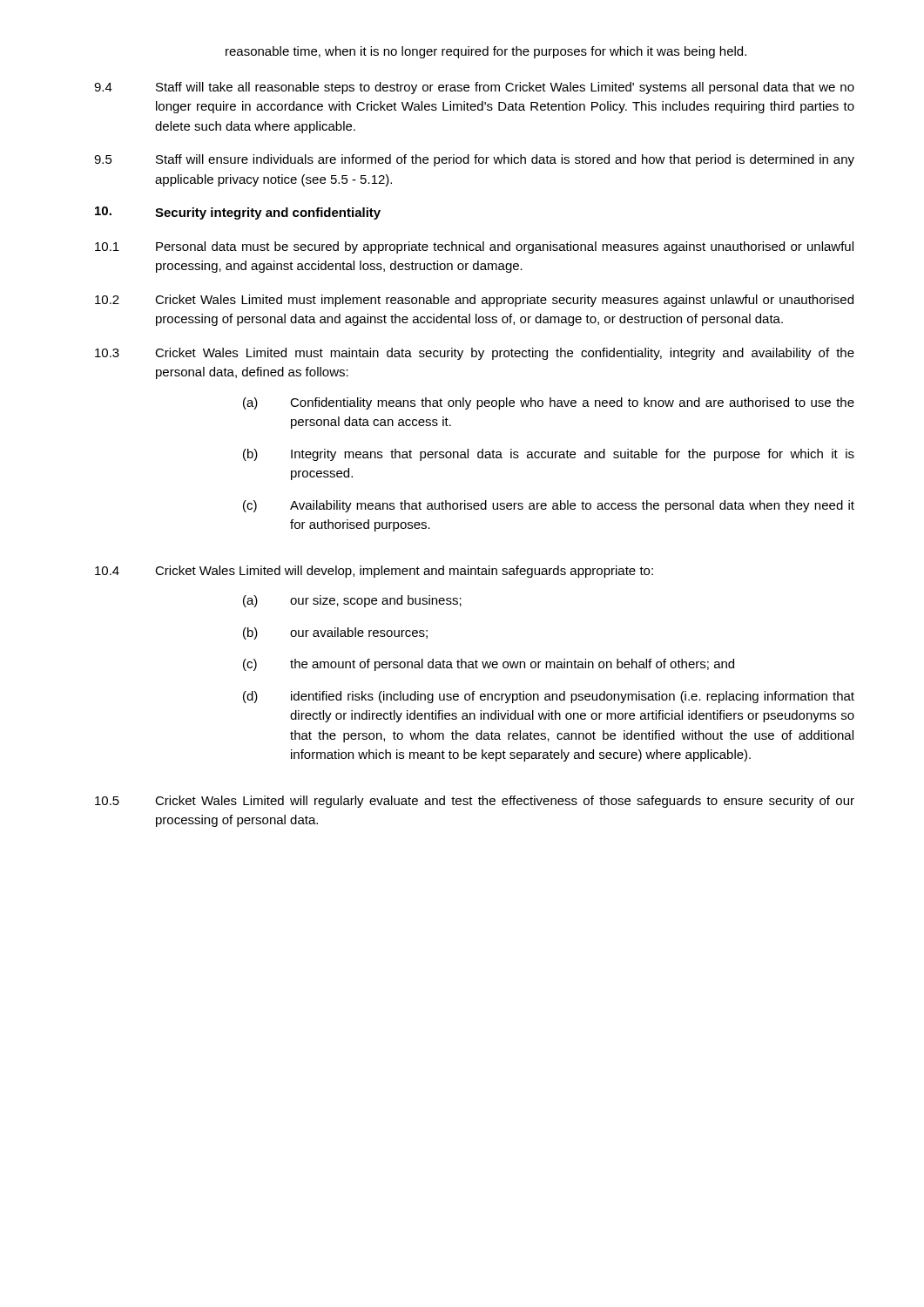
Task: Find the text starting "10.5 Cricket Wales Limited"
Action: pyautogui.click(x=474, y=810)
